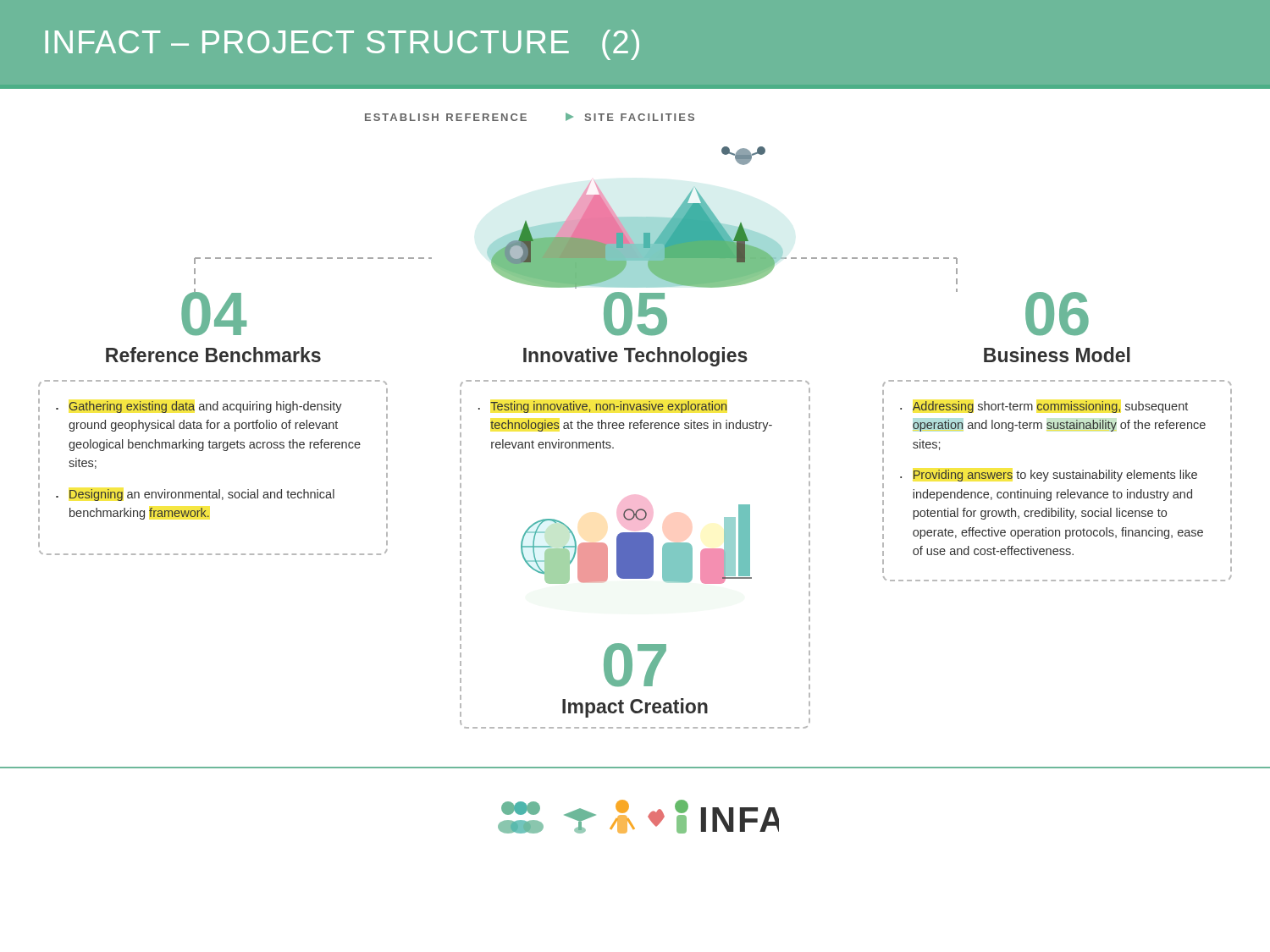Click where it says "06 Business Model"
The image size is (1270, 952).
tap(1057, 325)
